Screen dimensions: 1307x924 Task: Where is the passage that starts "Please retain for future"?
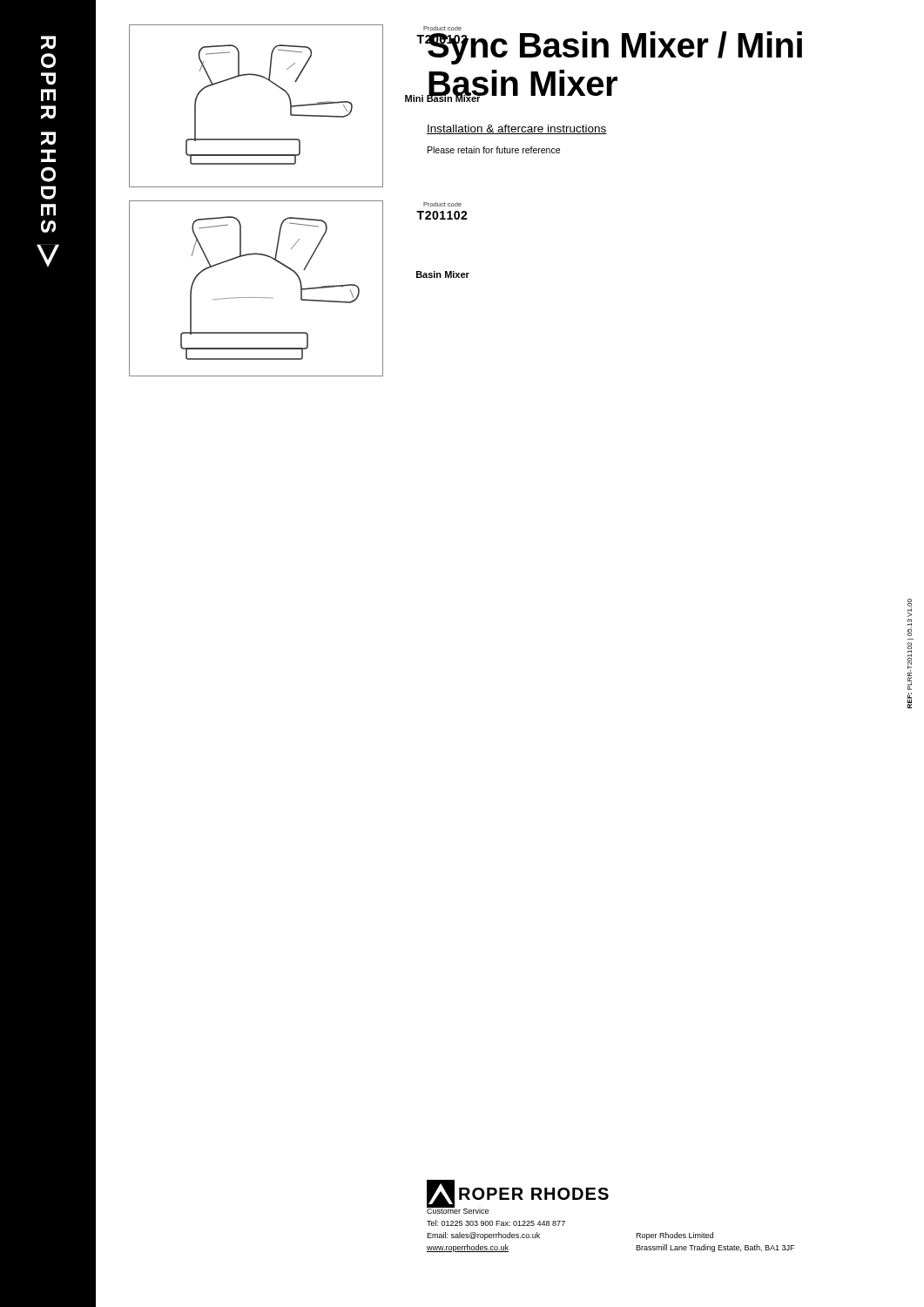tap(494, 150)
